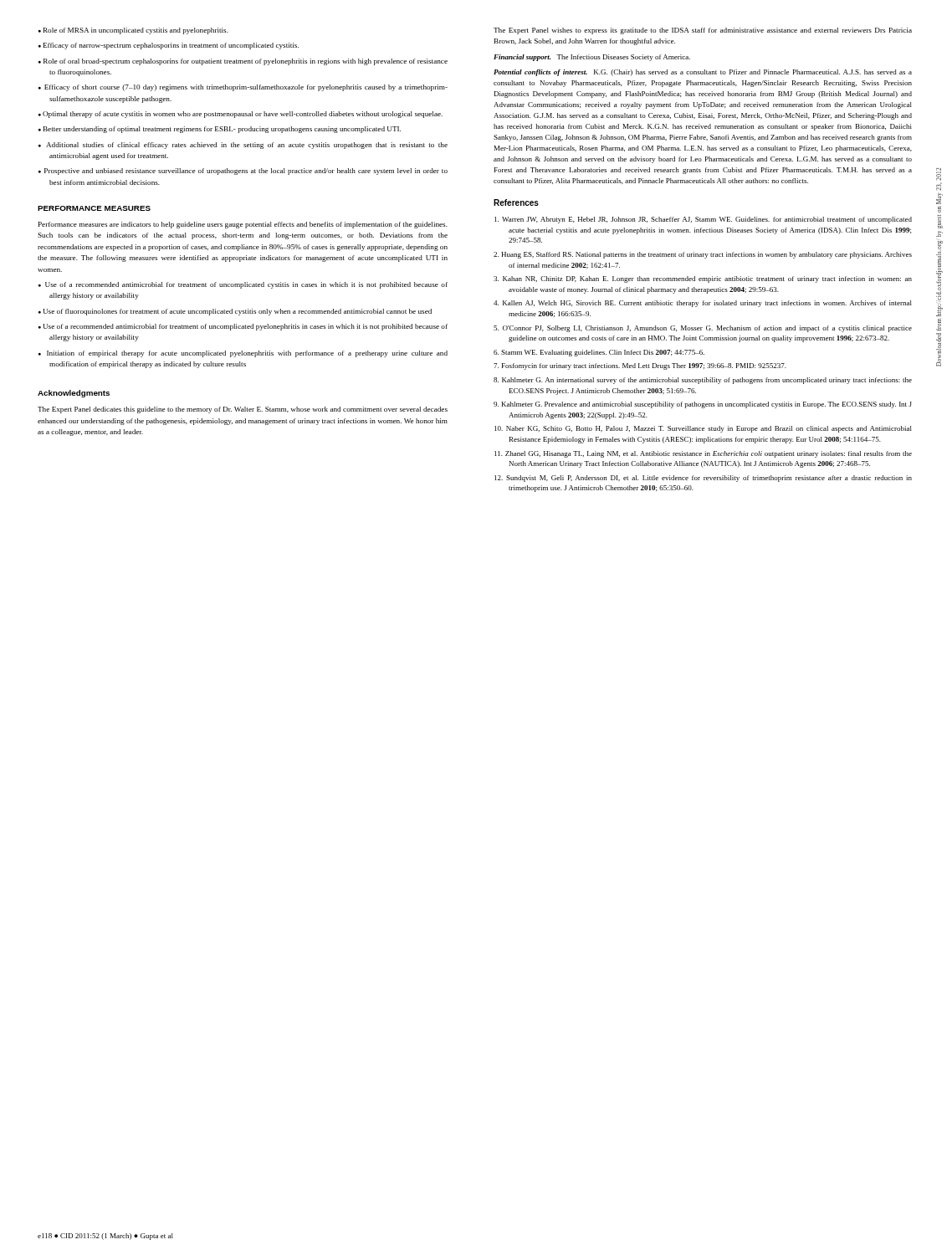Image resolution: width=952 pixels, height=1255 pixels.
Task: Point to the block beginning "12. Sundqvist M, Geli"
Action: point(703,483)
